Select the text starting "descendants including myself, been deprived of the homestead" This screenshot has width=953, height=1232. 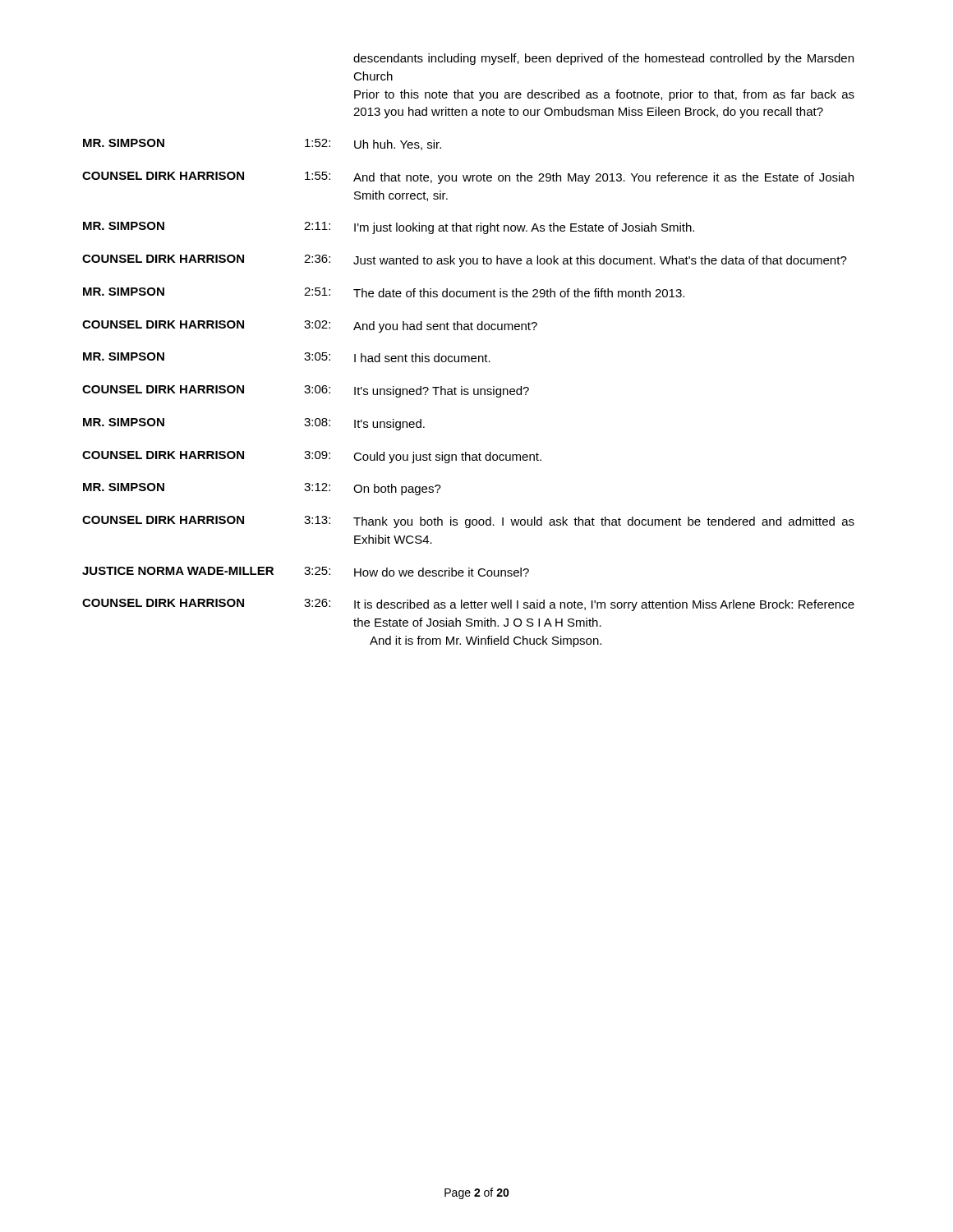click(468, 85)
